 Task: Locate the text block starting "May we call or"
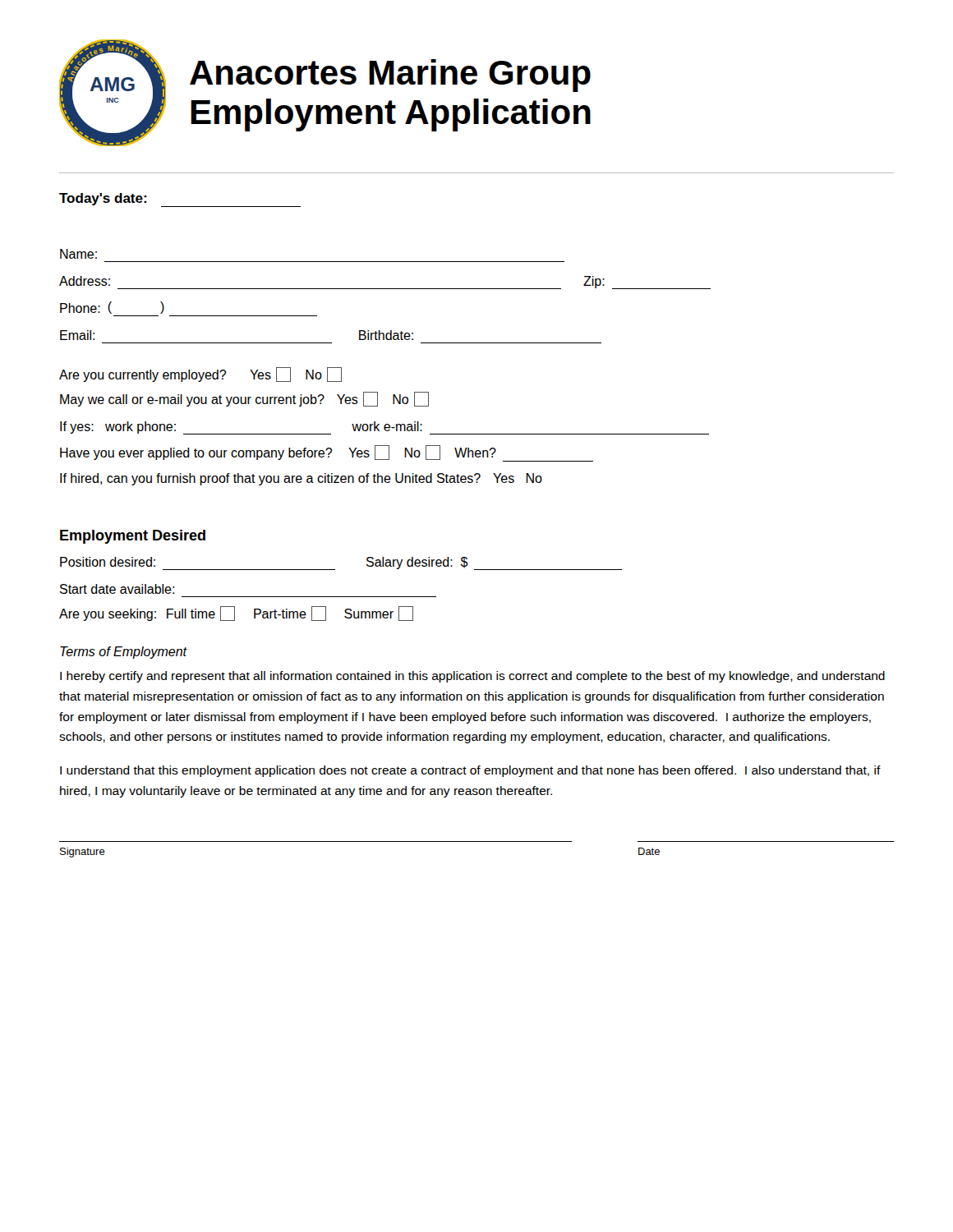(244, 400)
